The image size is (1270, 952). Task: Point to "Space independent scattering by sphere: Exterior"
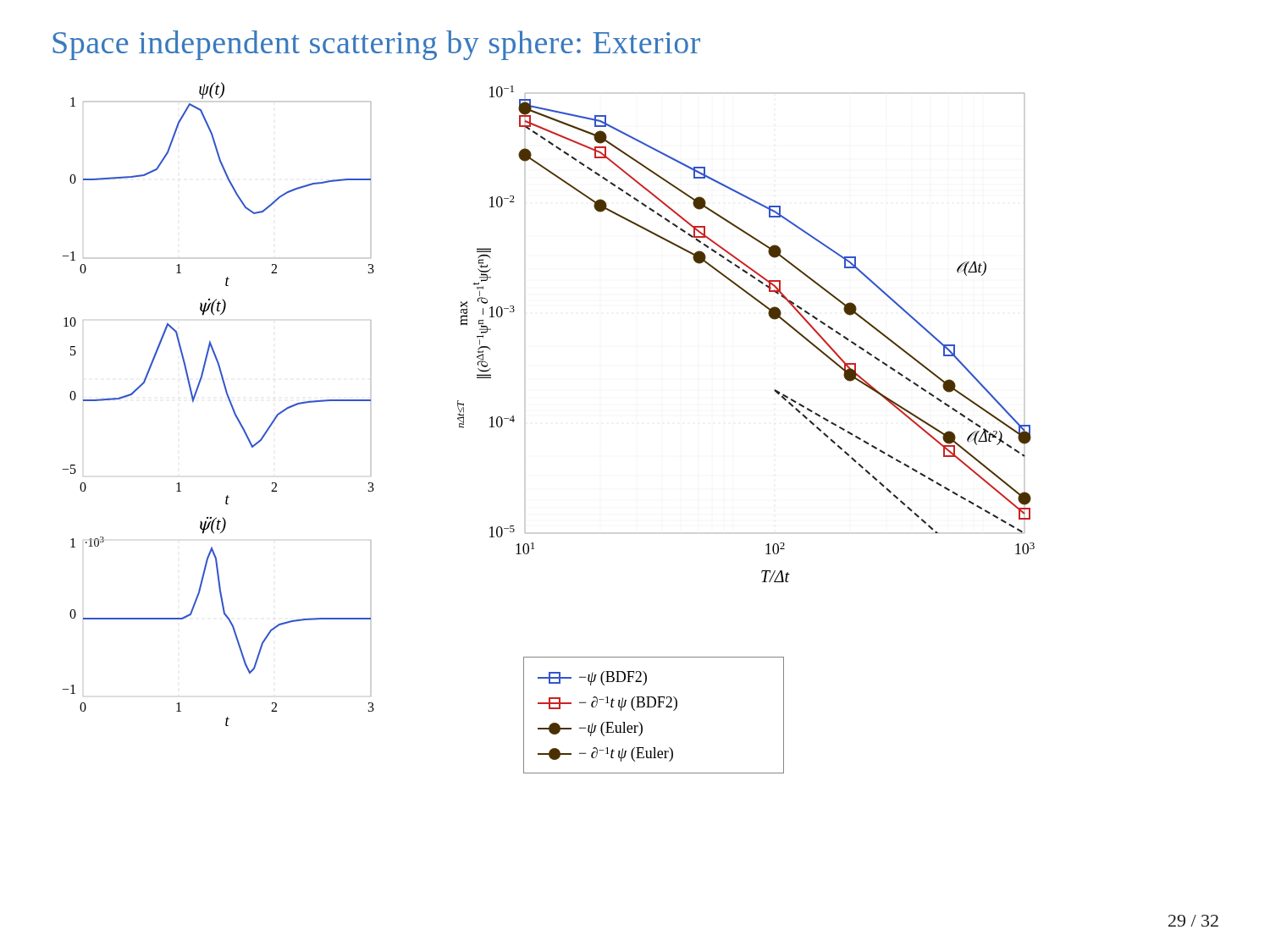pos(376,42)
